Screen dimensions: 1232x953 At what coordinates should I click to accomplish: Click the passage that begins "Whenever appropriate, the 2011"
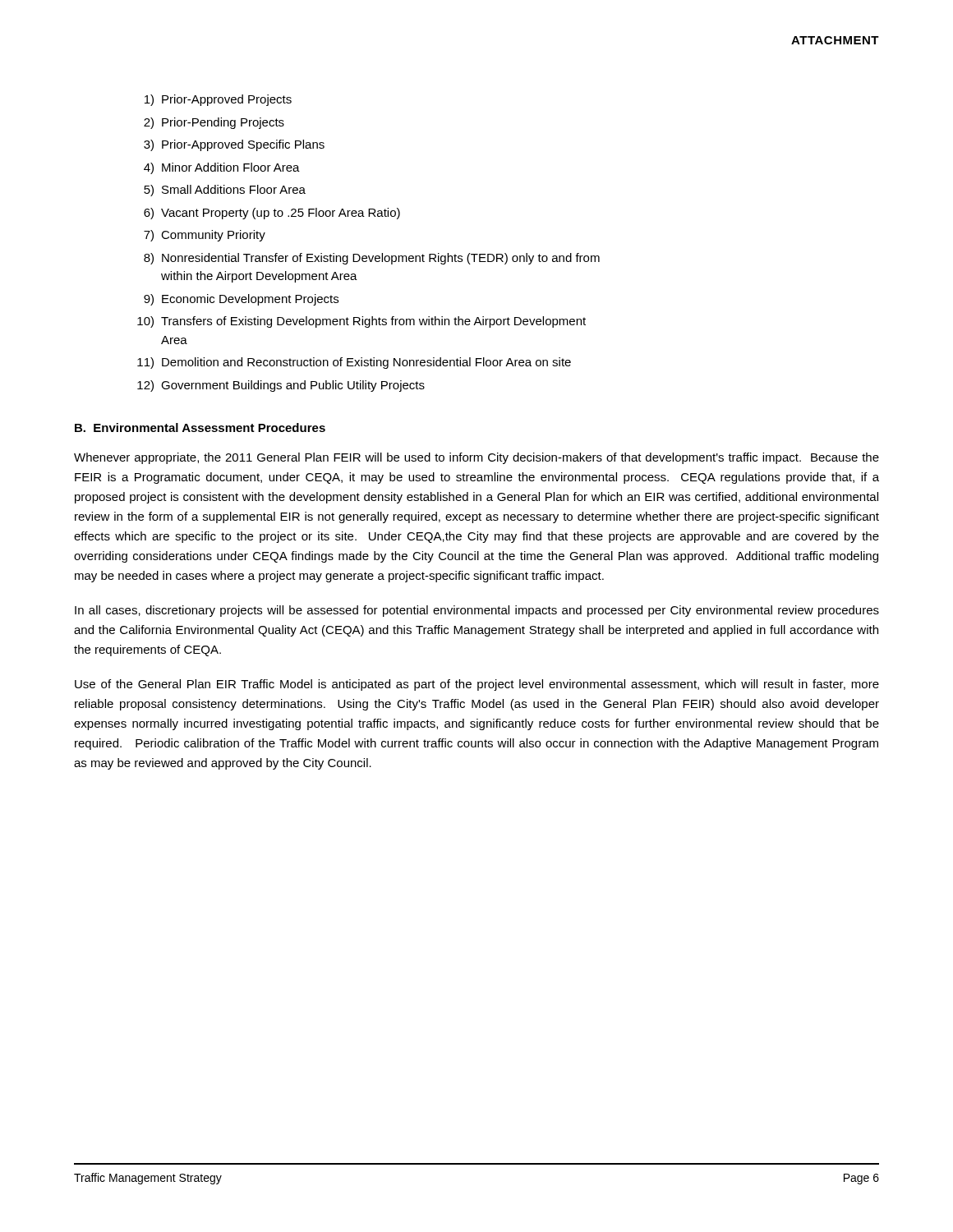point(476,516)
